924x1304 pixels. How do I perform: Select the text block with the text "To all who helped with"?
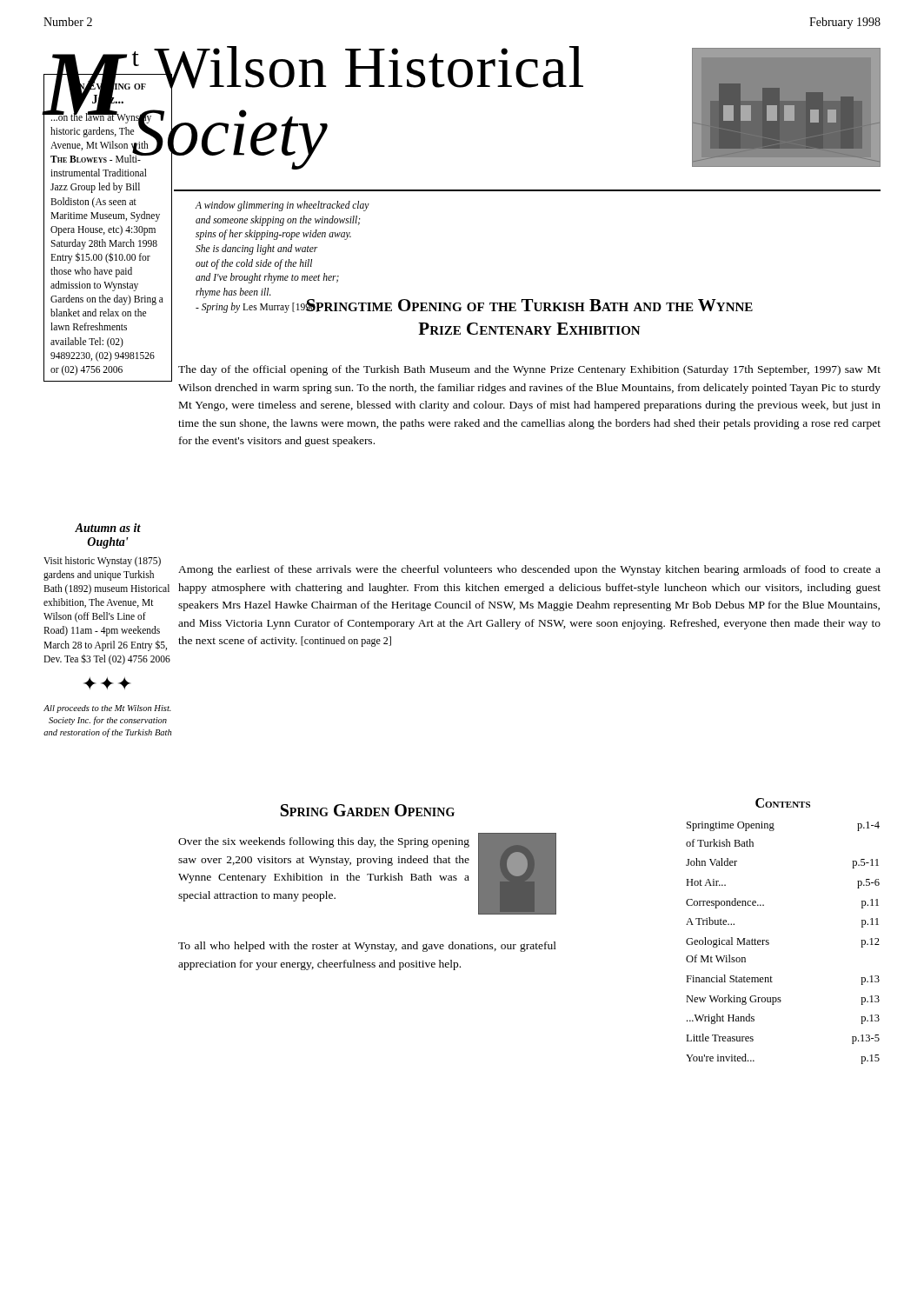tap(367, 954)
